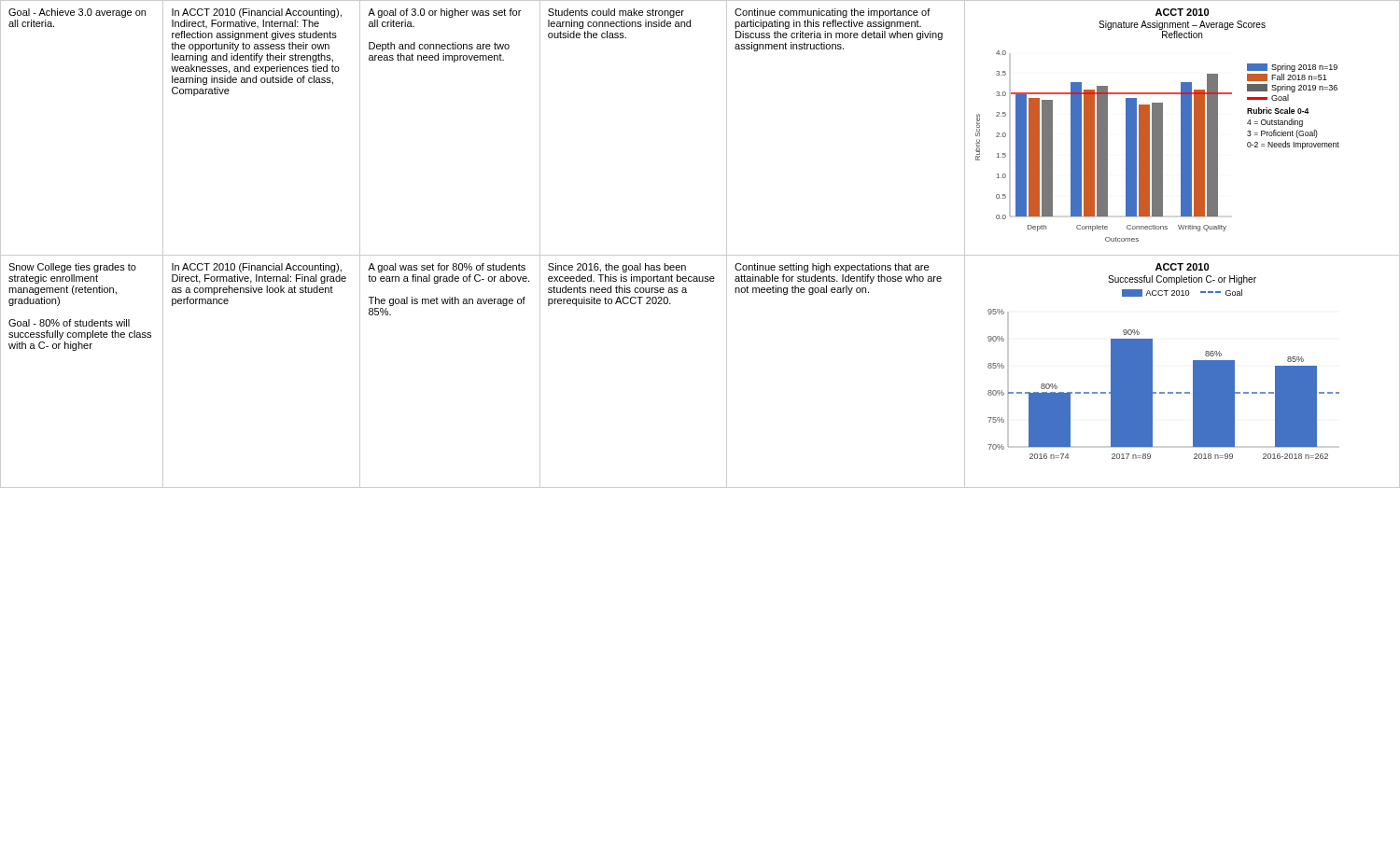The width and height of the screenshot is (1400, 850).
Task: Locate the region starting "Students could make stronger learning connections inside"
Action: (620, 23)
